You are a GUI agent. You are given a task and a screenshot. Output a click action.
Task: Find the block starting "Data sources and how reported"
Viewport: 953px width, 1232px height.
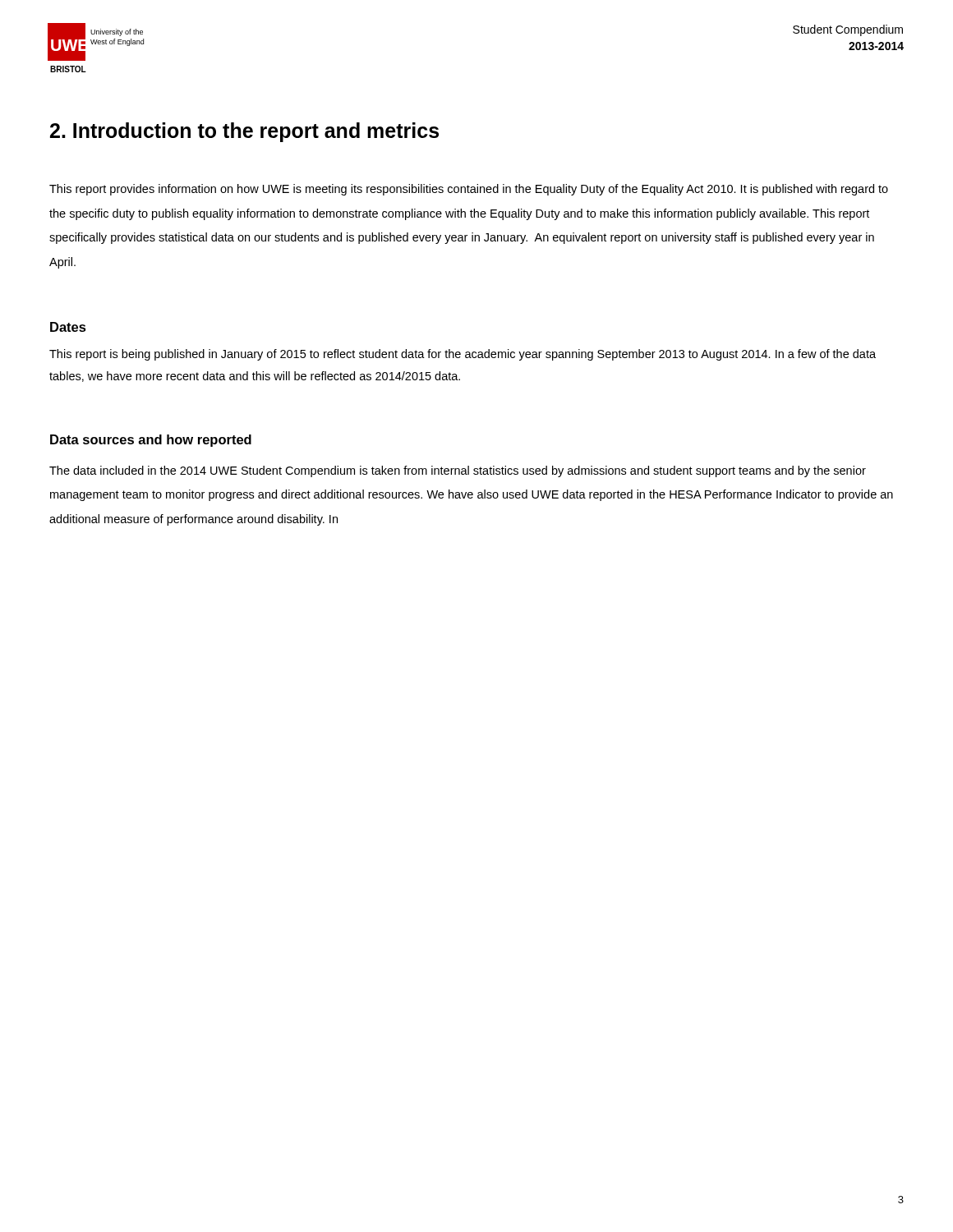tap(151, 439)
